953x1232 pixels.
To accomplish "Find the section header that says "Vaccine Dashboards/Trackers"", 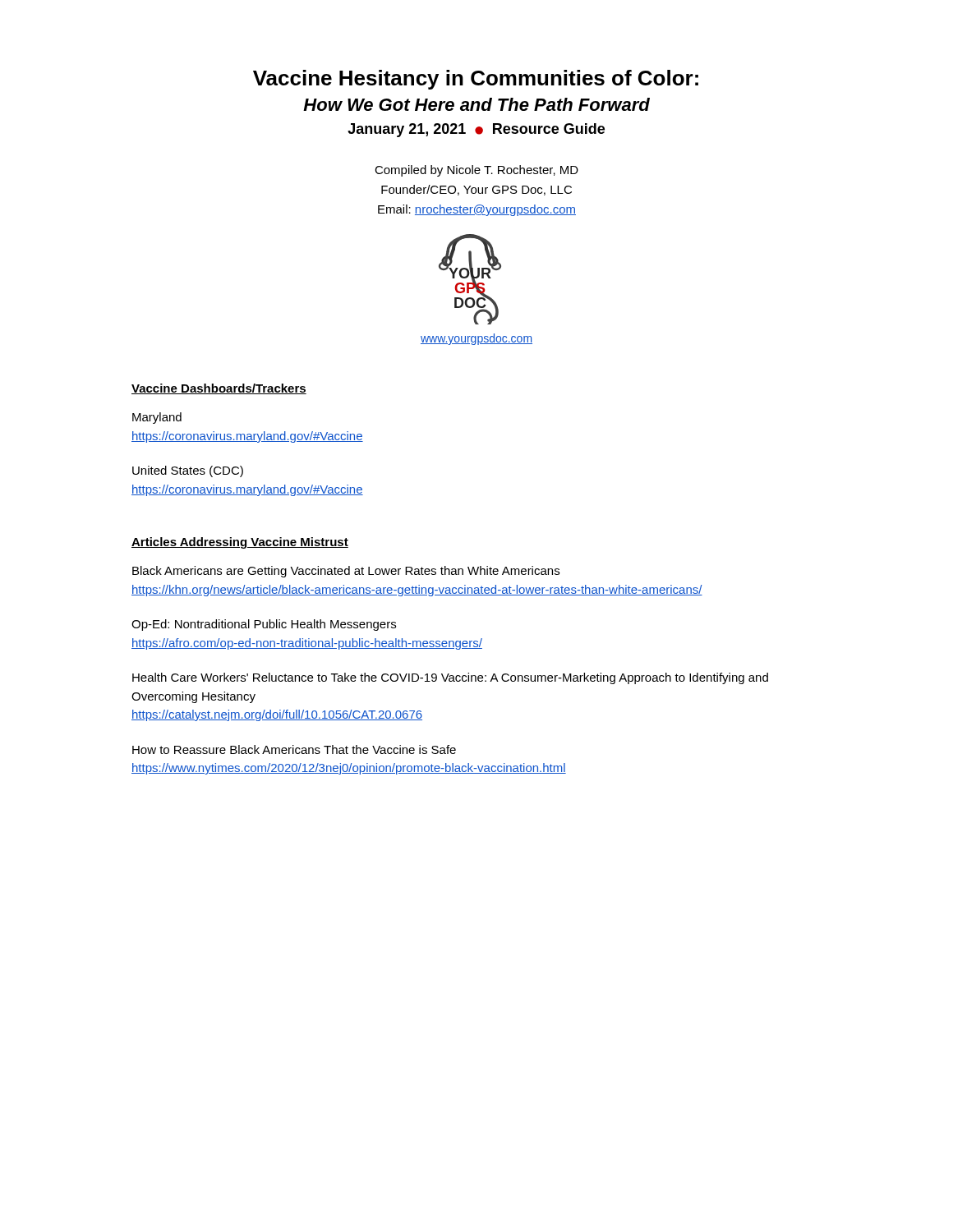I will click(219, 388).
